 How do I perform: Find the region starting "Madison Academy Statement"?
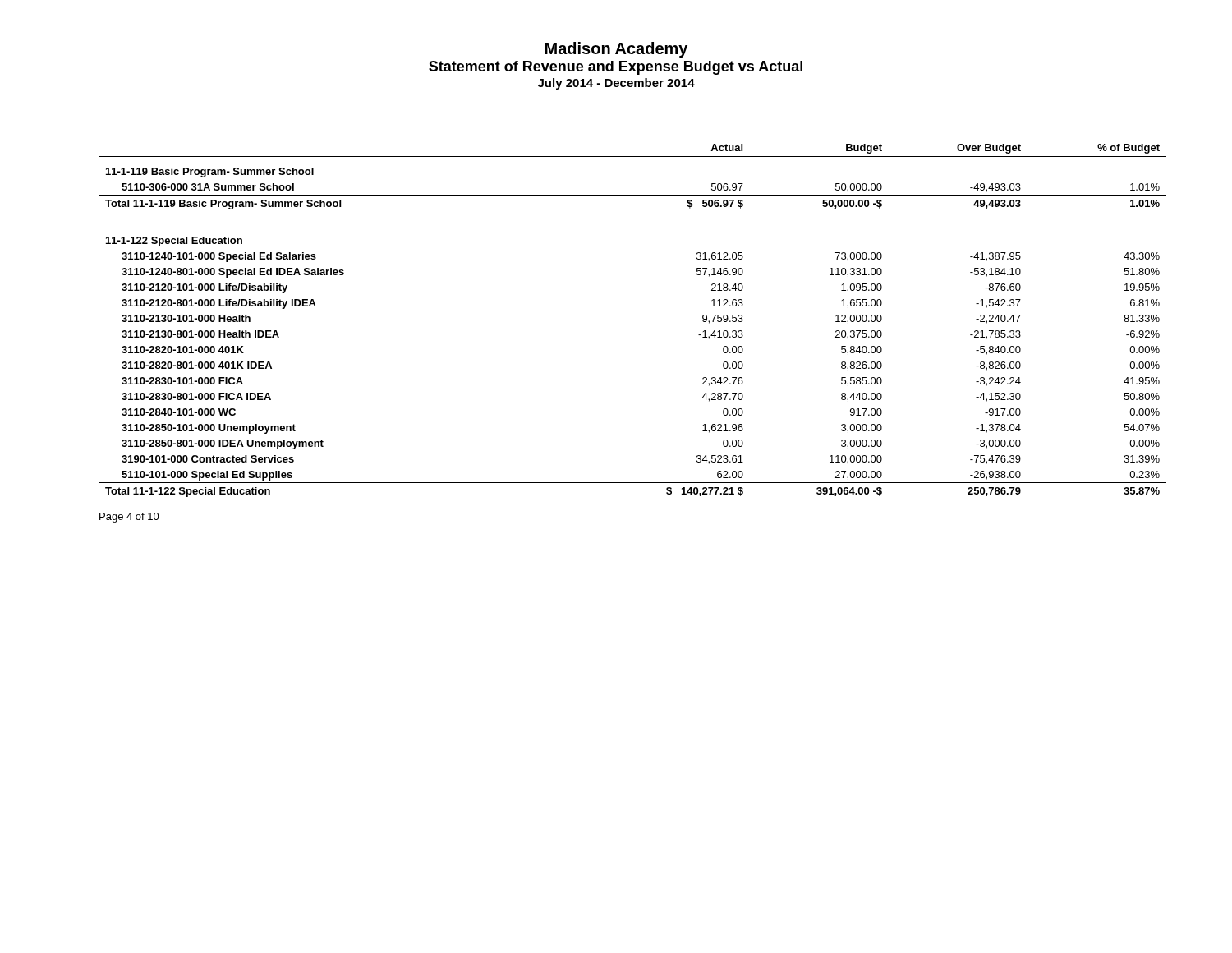(616, 65)
